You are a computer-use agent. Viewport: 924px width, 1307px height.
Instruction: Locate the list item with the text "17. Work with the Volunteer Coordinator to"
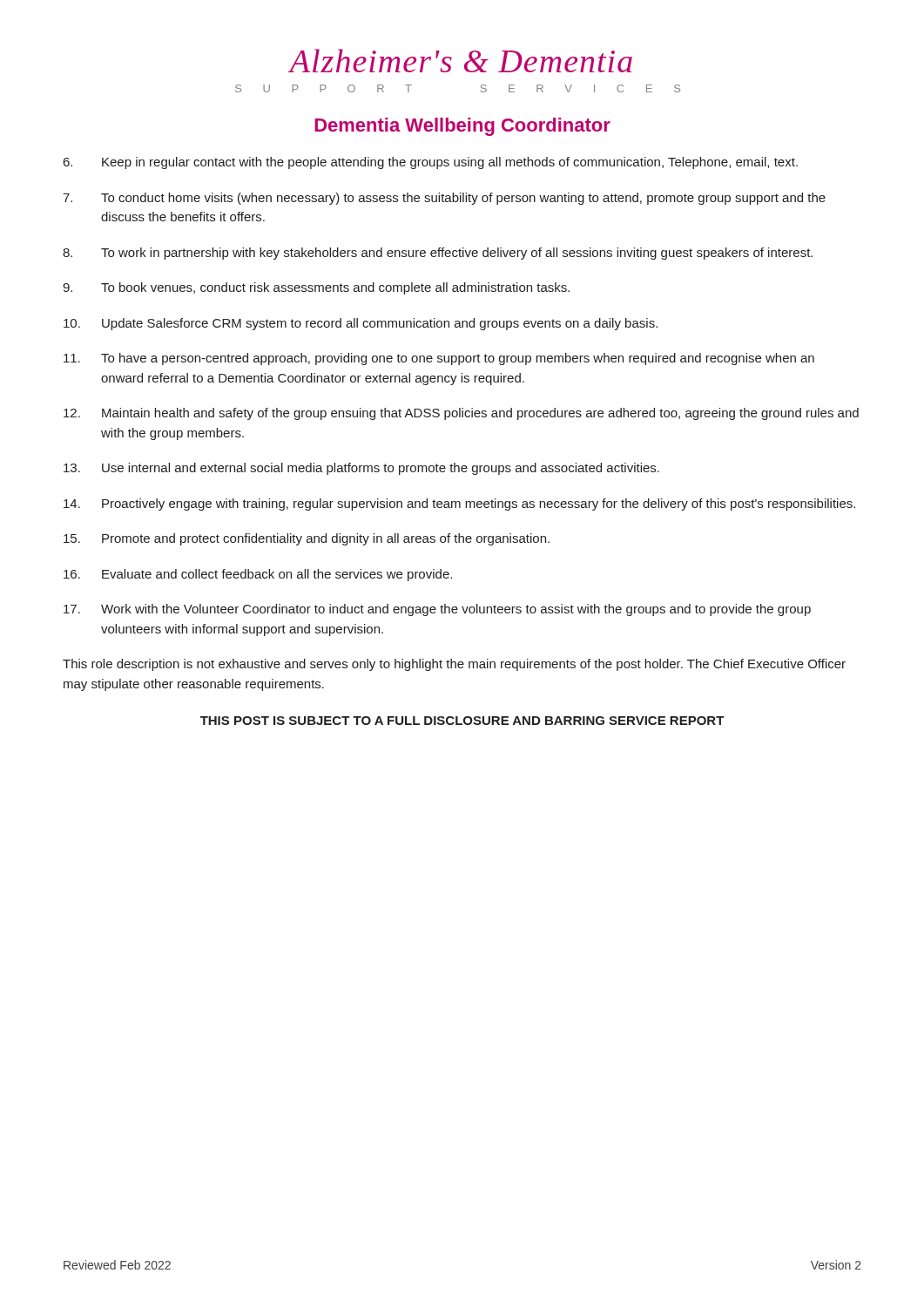click(x=462, y=619)
